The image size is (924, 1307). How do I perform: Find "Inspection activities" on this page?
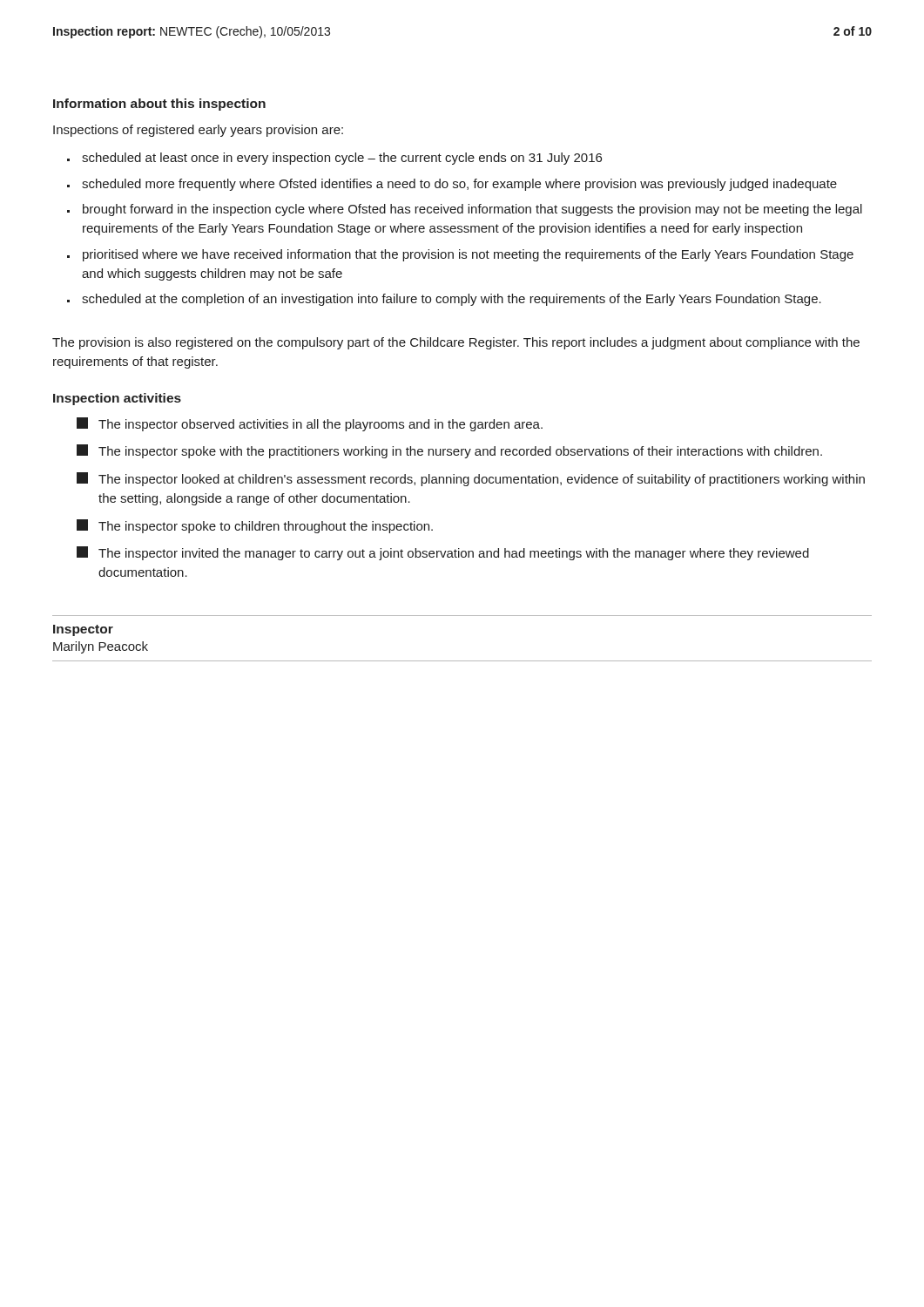117,397
